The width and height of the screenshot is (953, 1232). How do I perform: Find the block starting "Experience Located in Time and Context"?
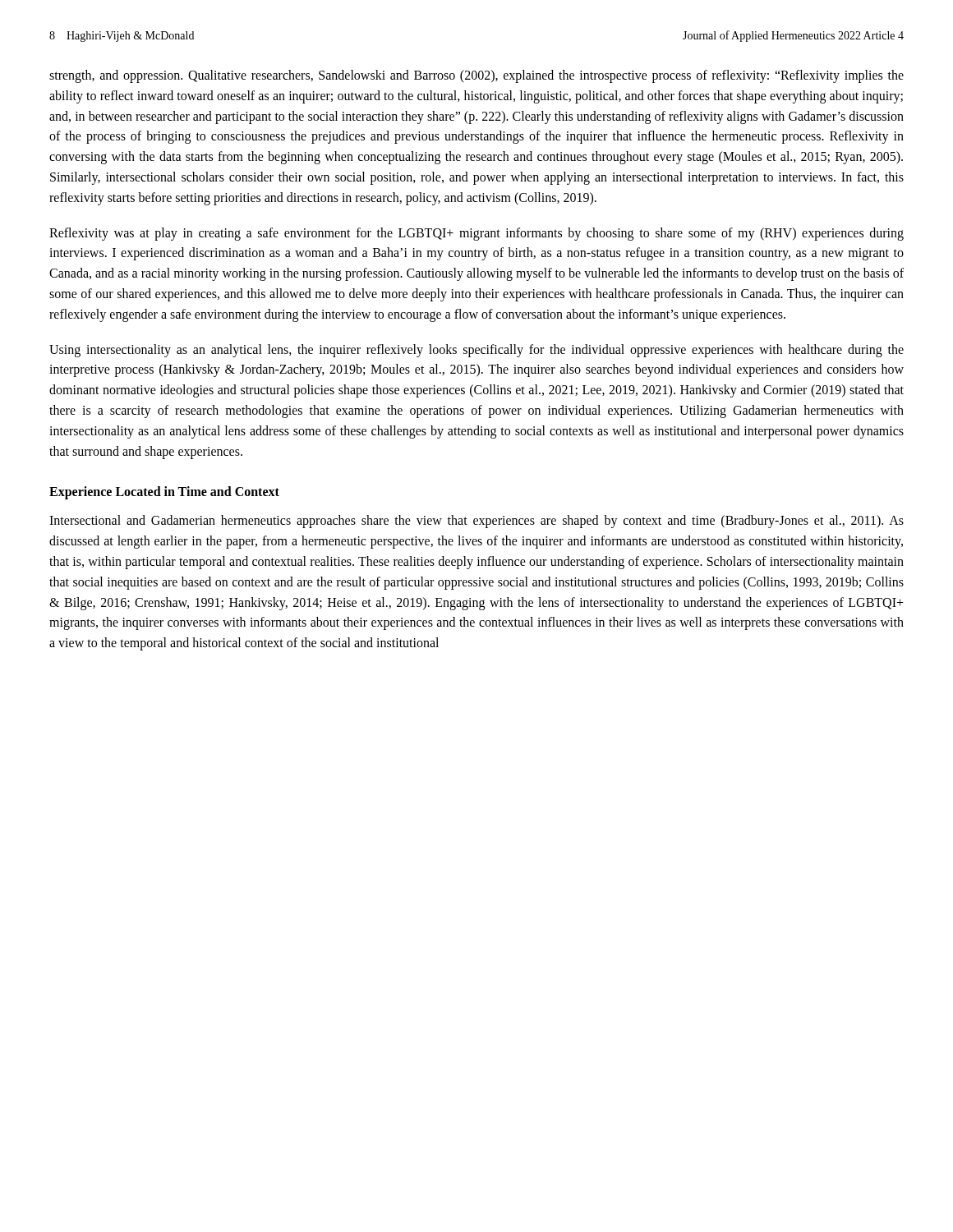tap(164, 492)
